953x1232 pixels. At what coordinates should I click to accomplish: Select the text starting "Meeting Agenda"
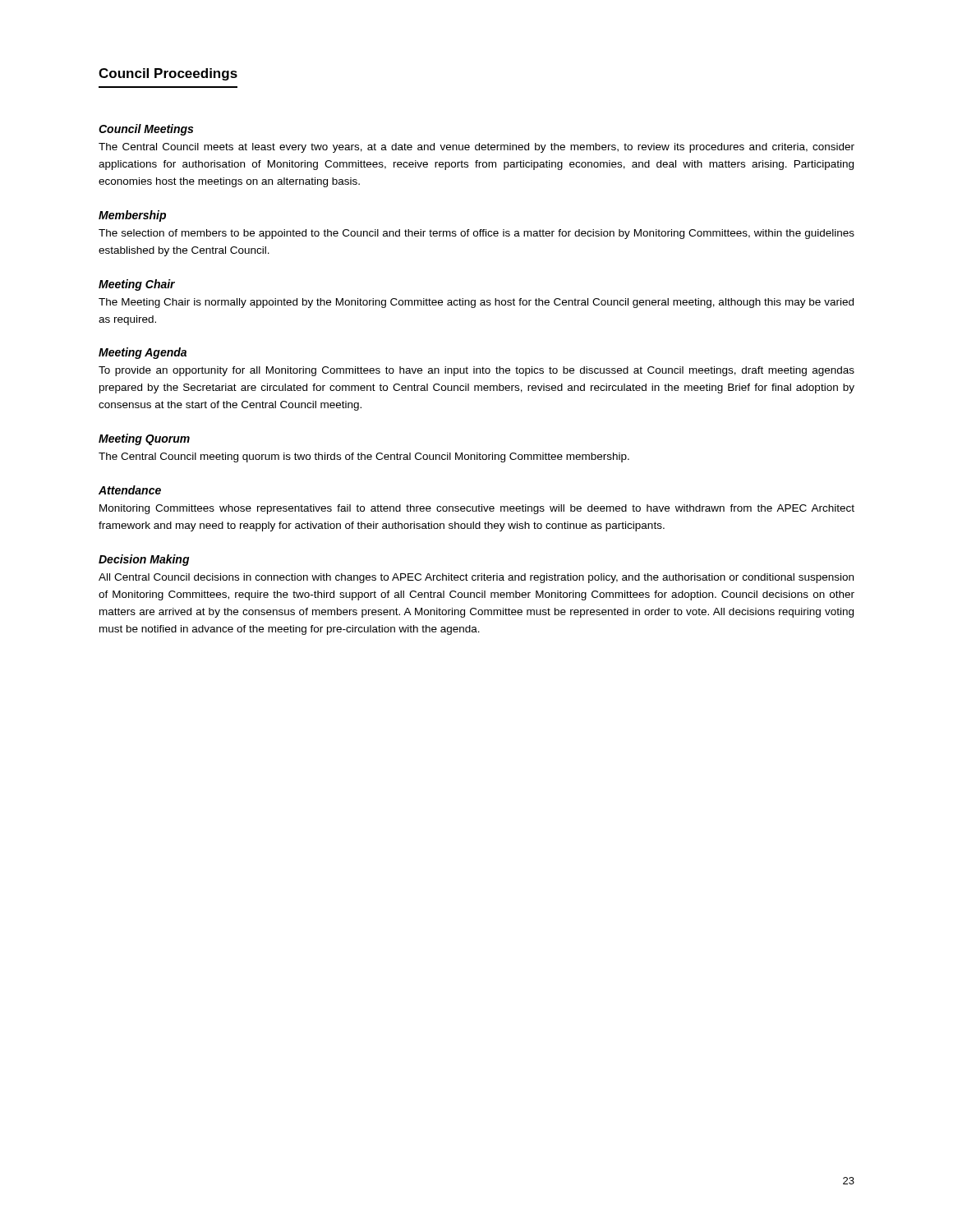(143, 353)
